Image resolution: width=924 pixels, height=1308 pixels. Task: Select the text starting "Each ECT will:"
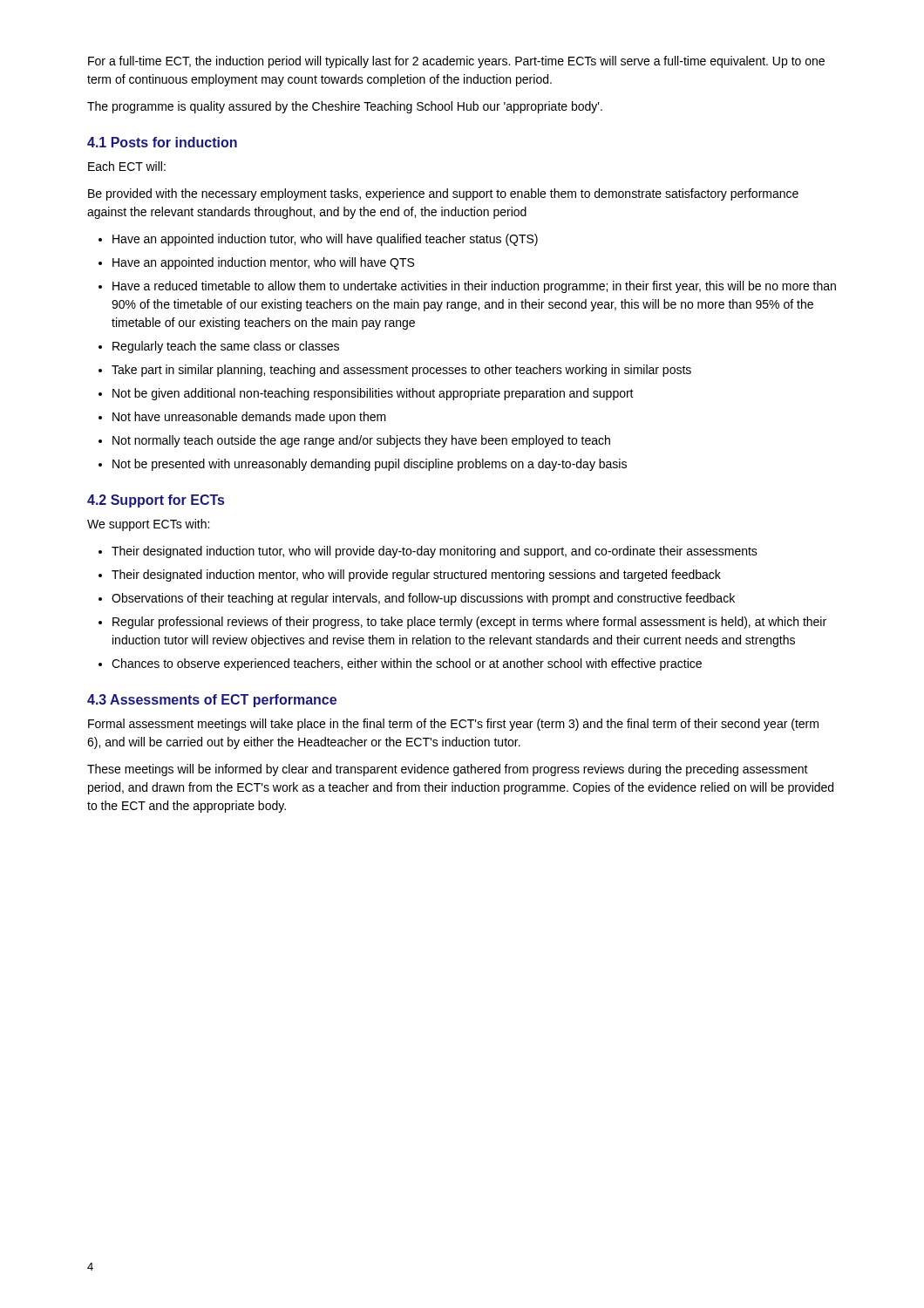pyautogui.click(x=127, y=166)
